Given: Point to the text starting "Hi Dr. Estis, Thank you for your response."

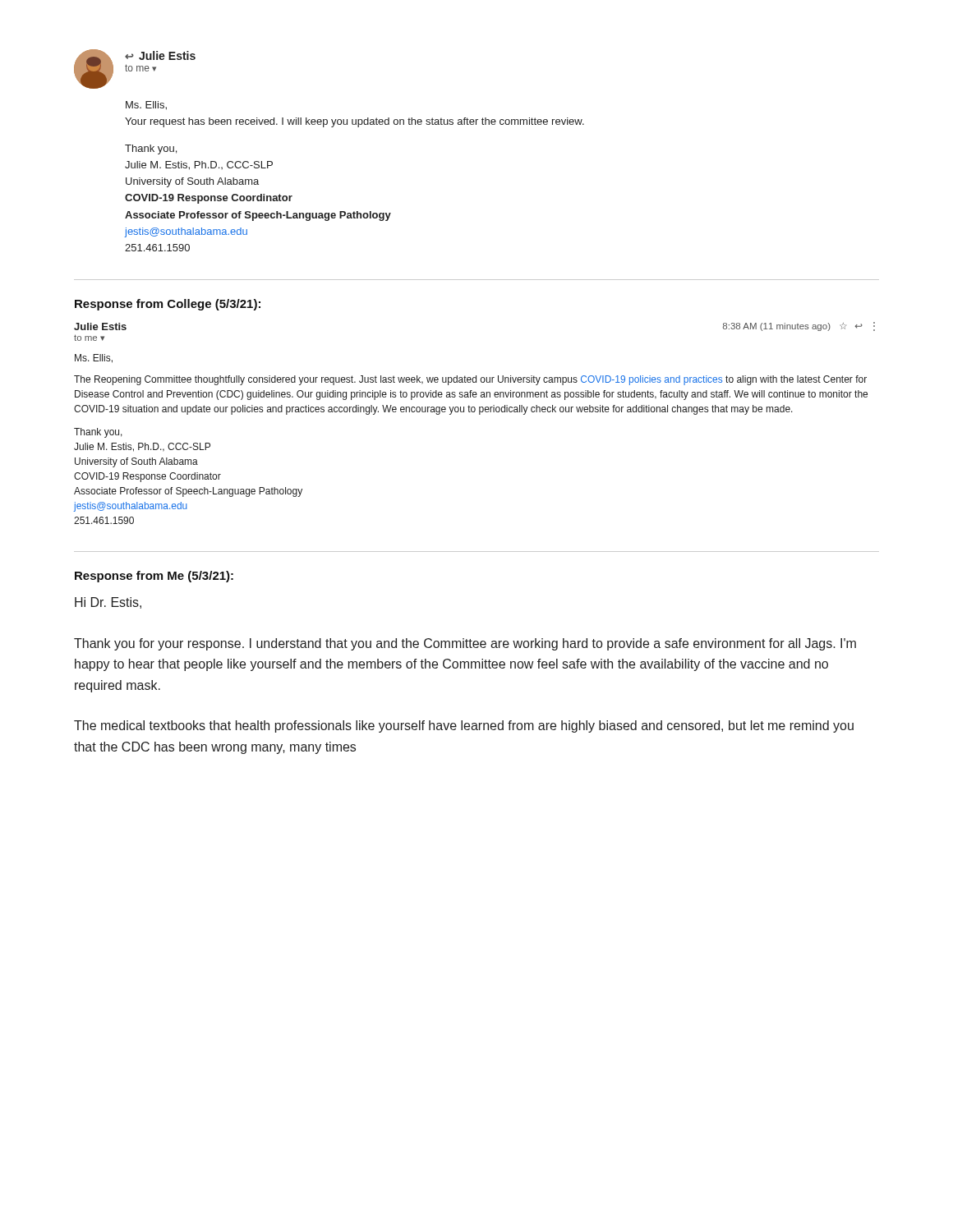Looking at the screenshot, I should pos(476,675).
